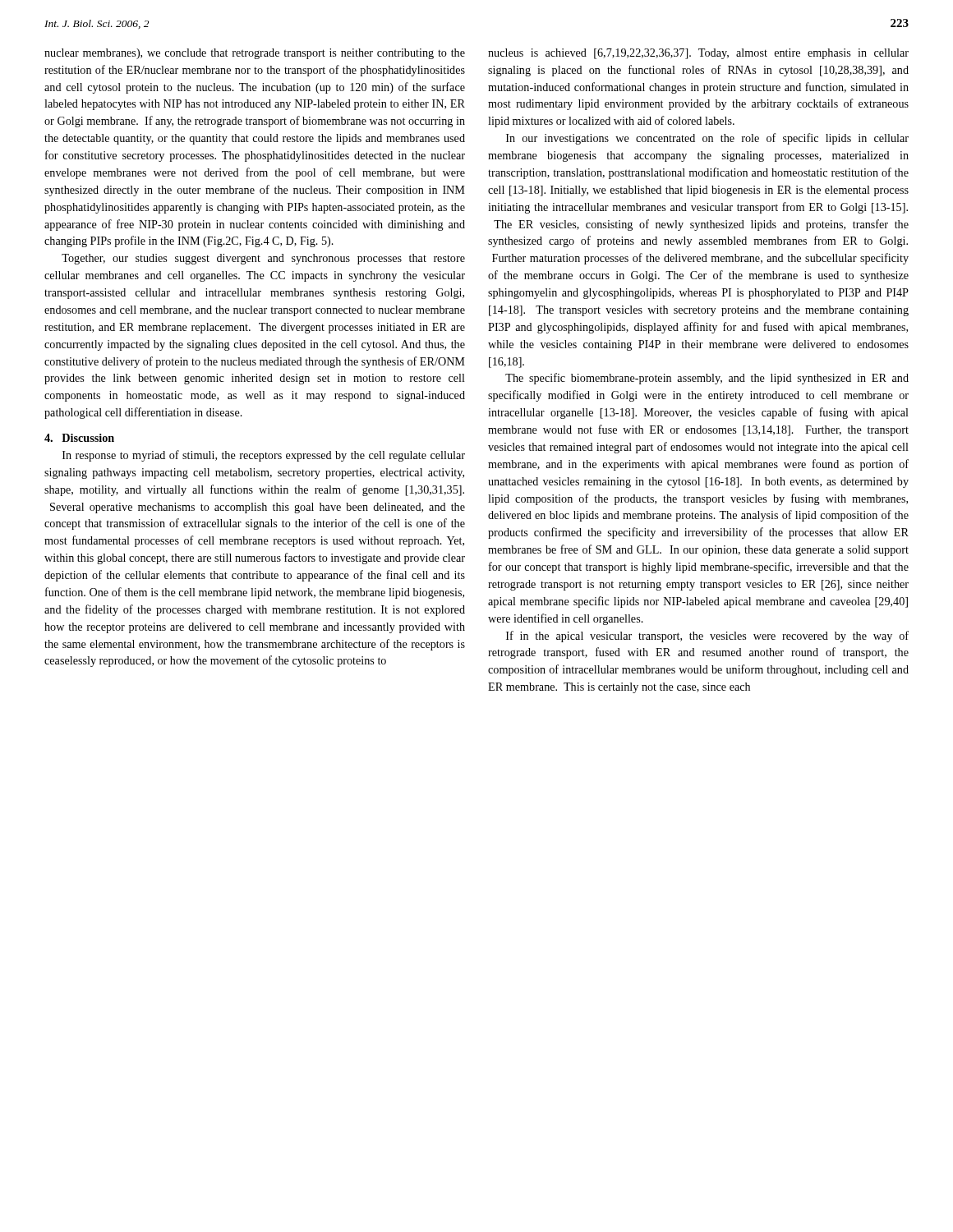The height and width of the screenshot is (1232, 953).
Task: Find the text block containing "Together, our studies suggest"
Action: (x=255, y=336)
